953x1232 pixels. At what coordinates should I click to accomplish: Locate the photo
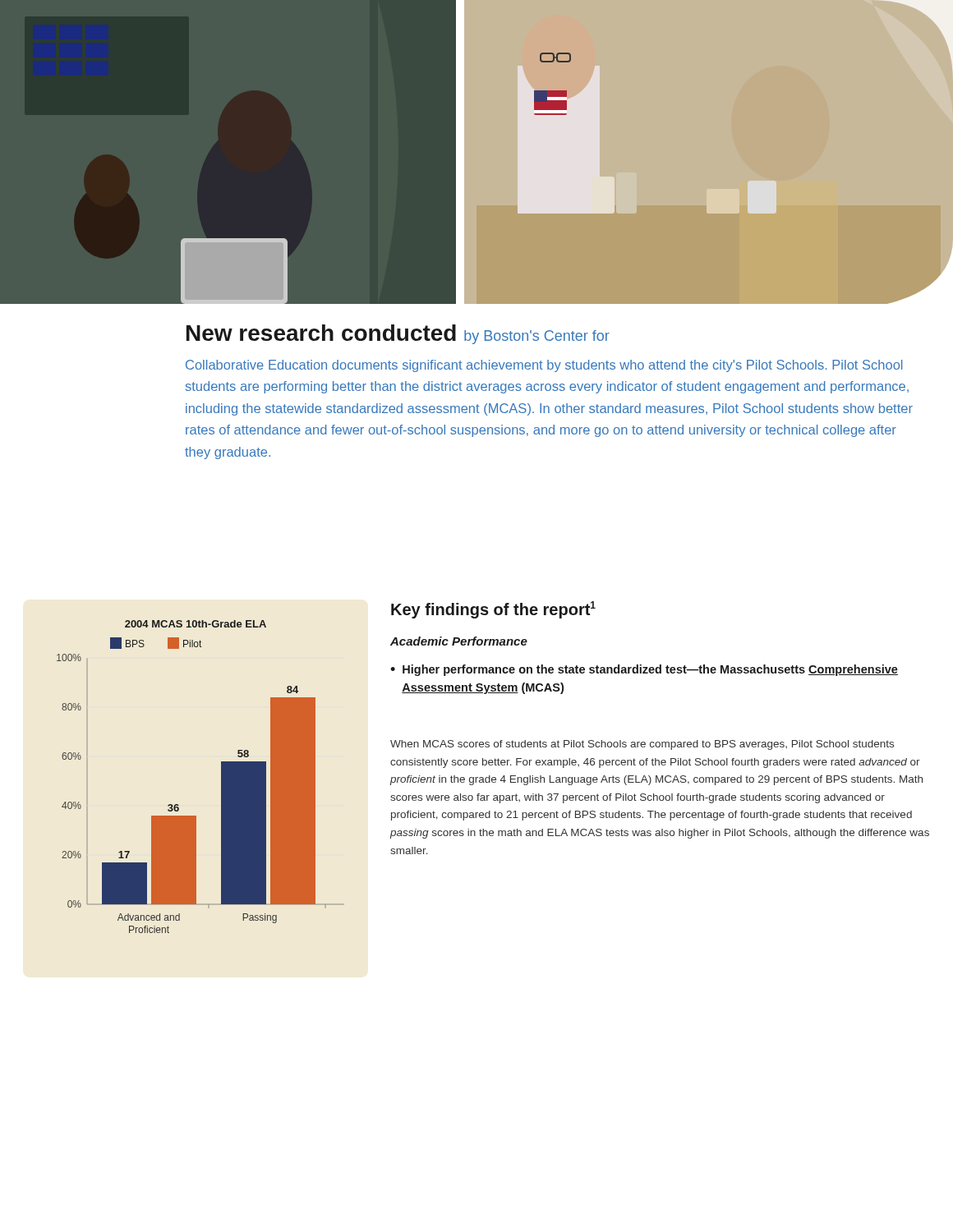[x=476, y=152]
